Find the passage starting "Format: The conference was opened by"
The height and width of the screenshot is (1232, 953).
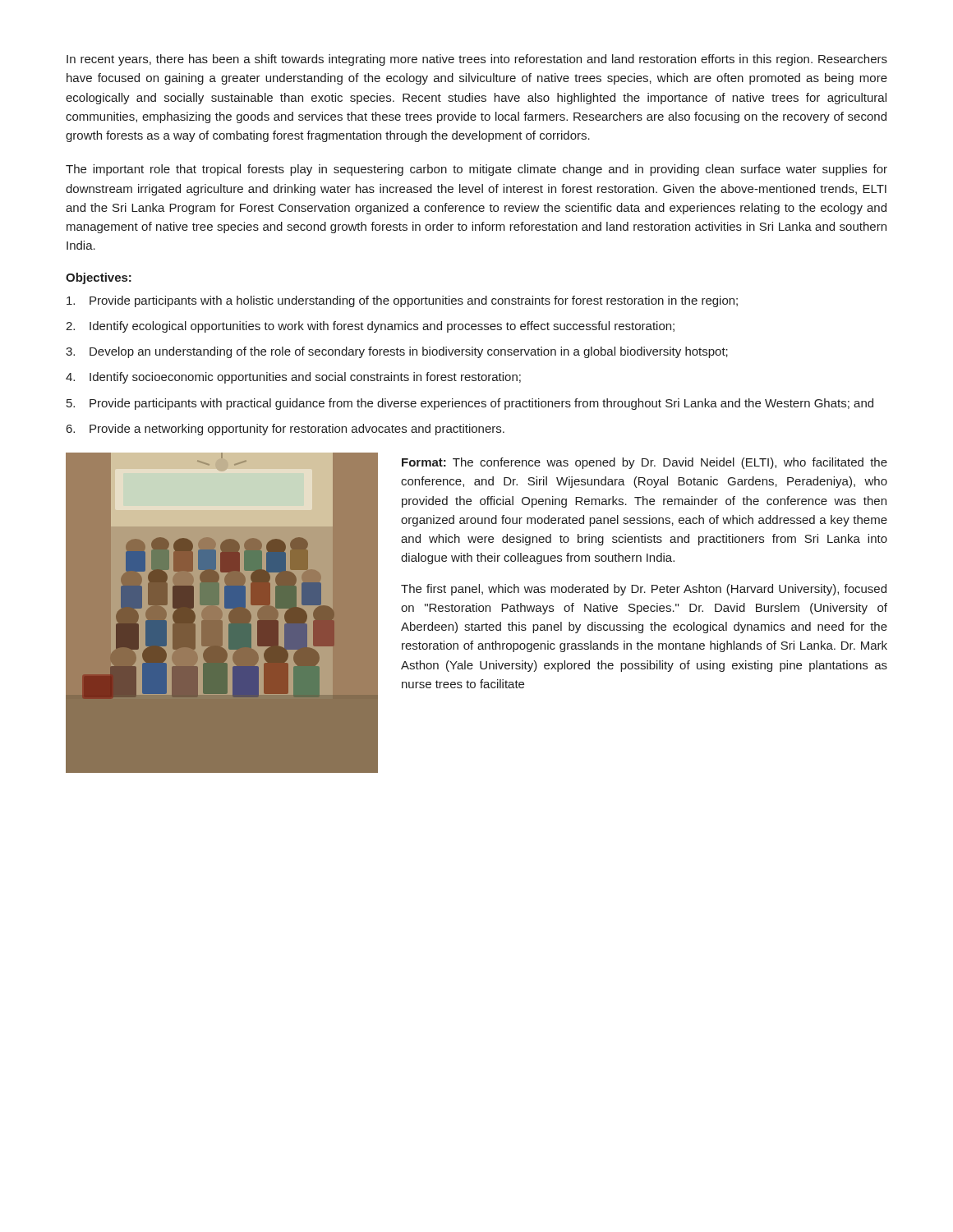point(645,463)
